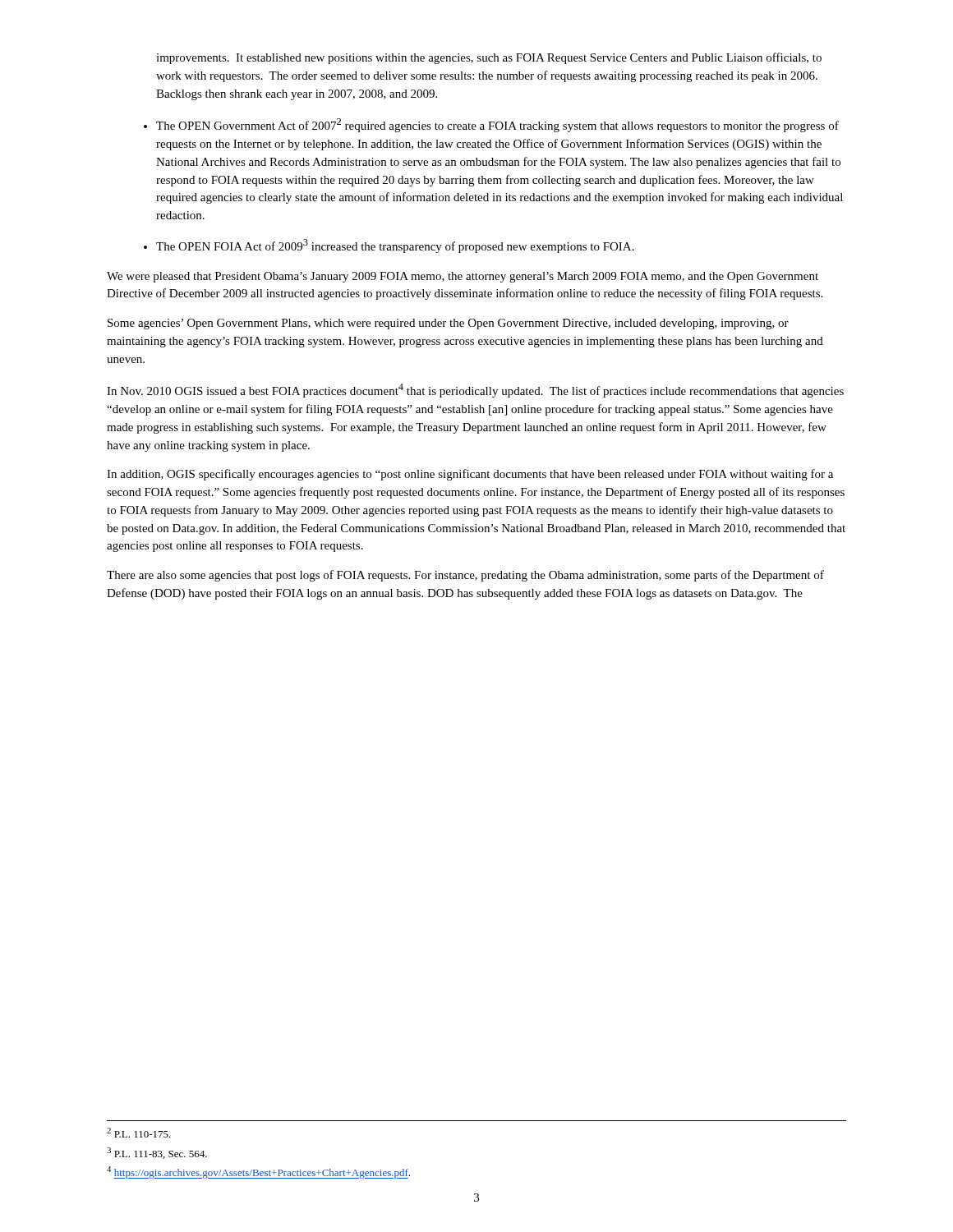
Task: Select the list item that says "The OPEN Government Act"
Action: 500,169
